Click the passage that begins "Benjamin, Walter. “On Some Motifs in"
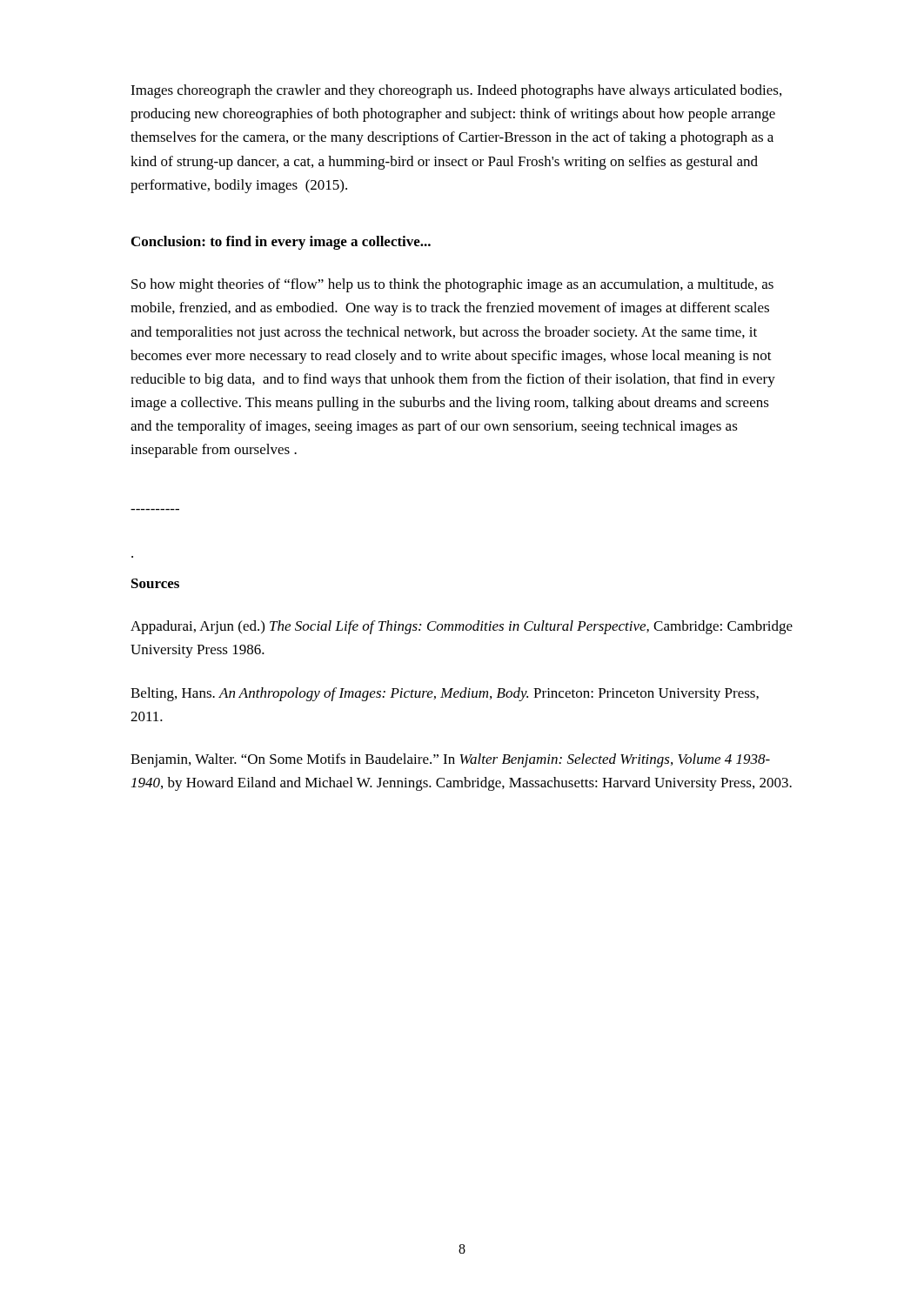The width and height of the screenshot is (924, 1305). click(461, 771)
